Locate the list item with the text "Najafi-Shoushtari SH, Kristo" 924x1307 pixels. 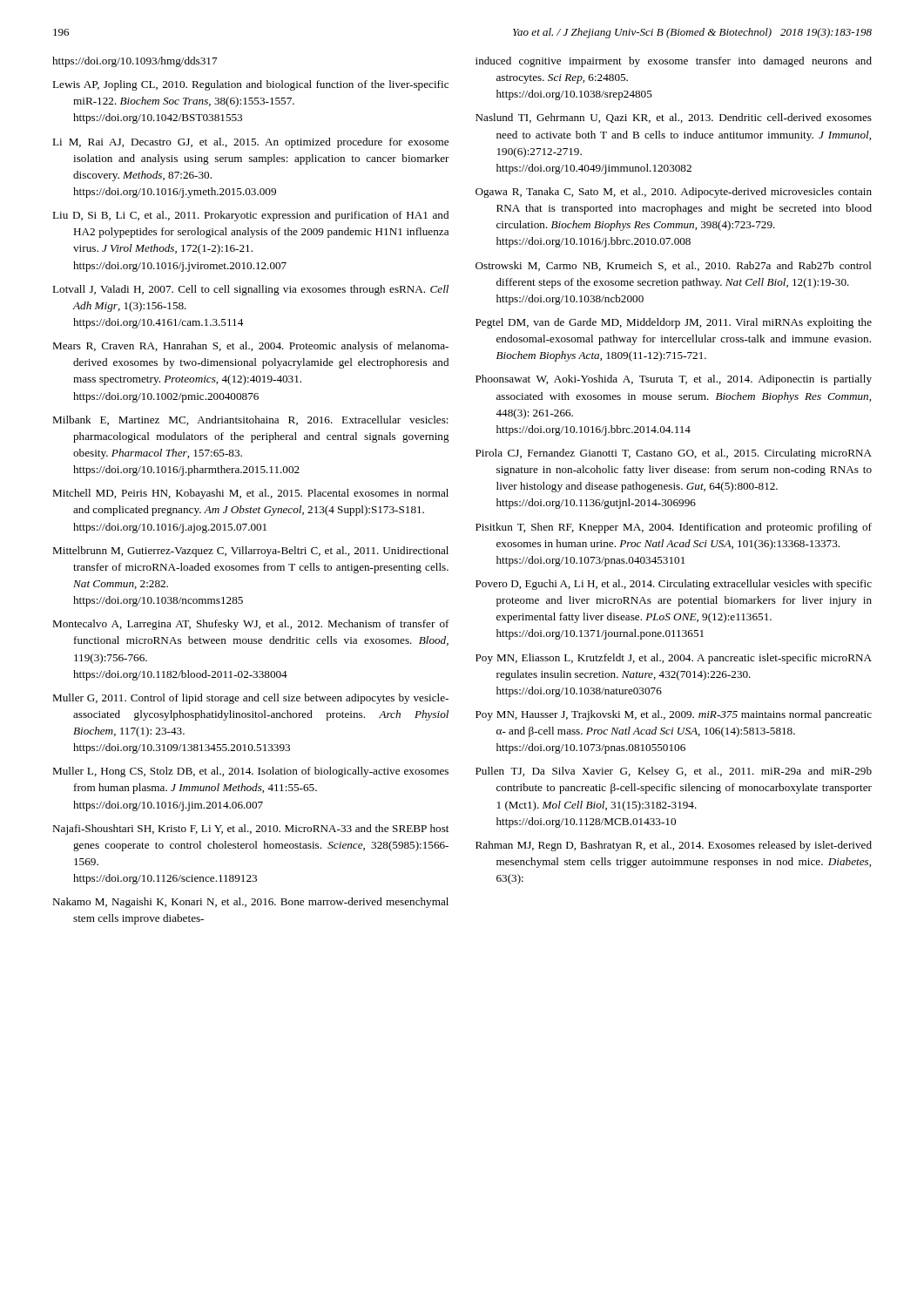click(251, 853)
